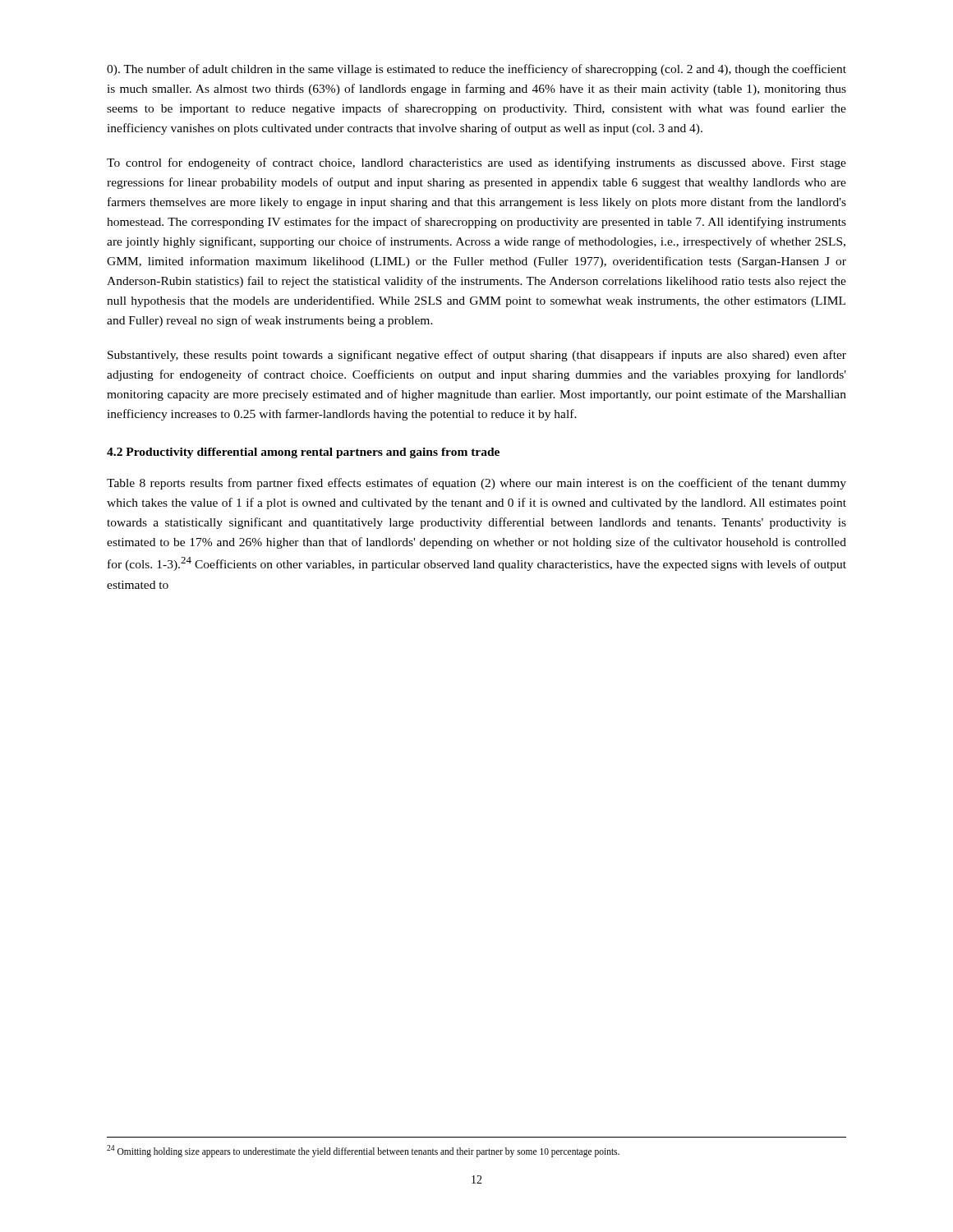Click on the text block starting "Table 8 reports"

[476, 533]
